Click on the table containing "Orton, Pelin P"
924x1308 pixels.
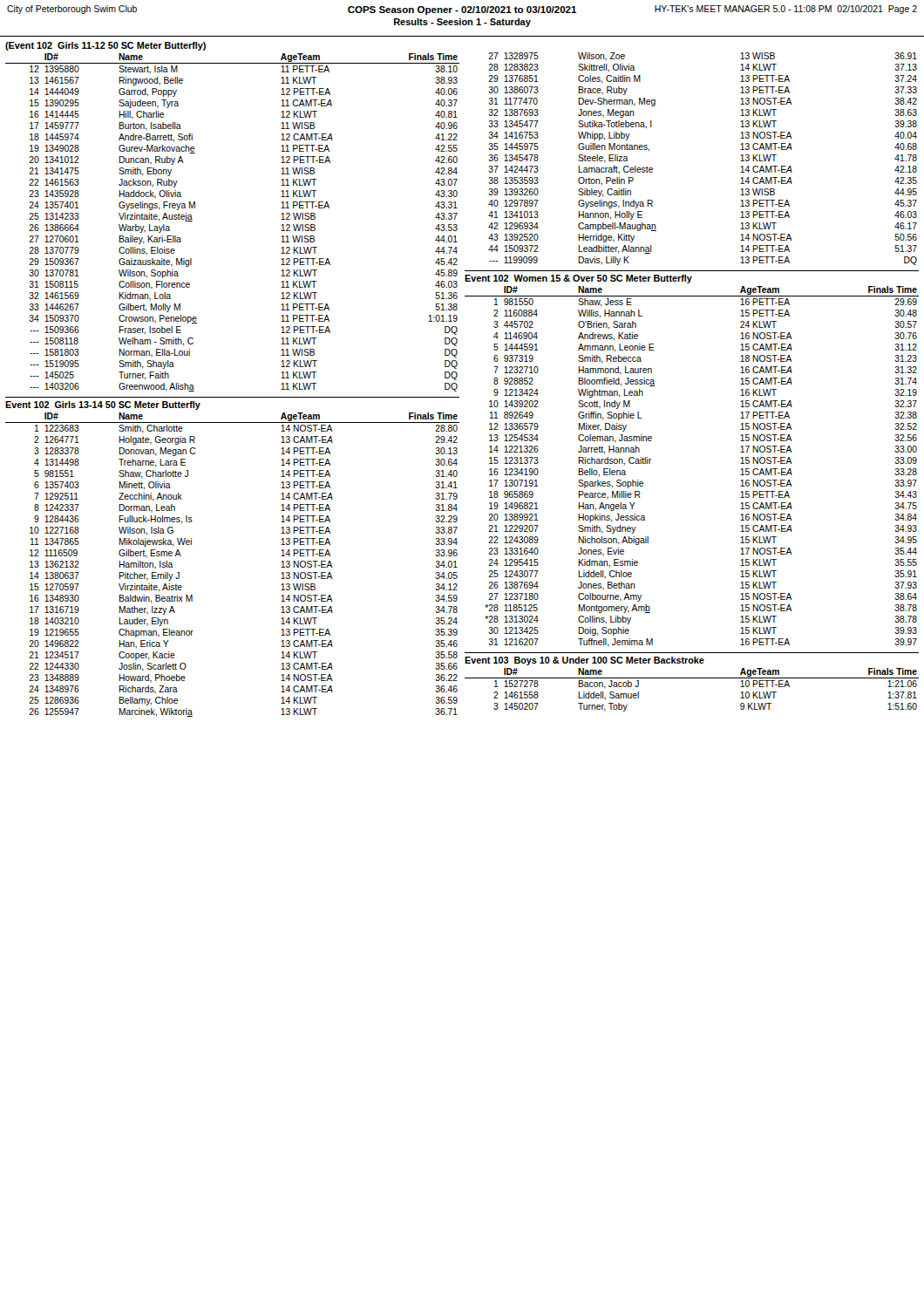click(692, 158)
